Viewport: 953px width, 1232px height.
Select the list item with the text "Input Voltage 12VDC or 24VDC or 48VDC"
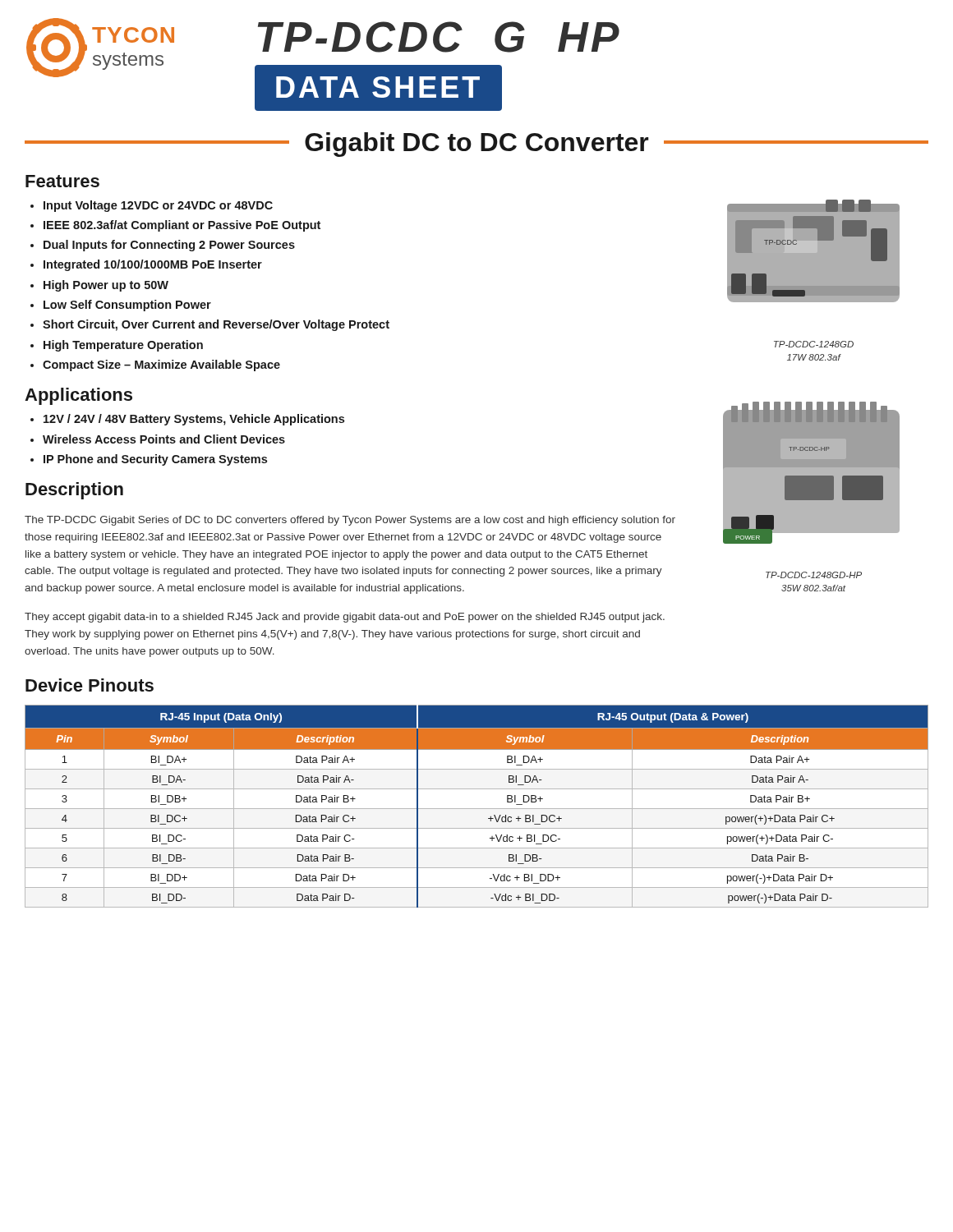[158, 205]
